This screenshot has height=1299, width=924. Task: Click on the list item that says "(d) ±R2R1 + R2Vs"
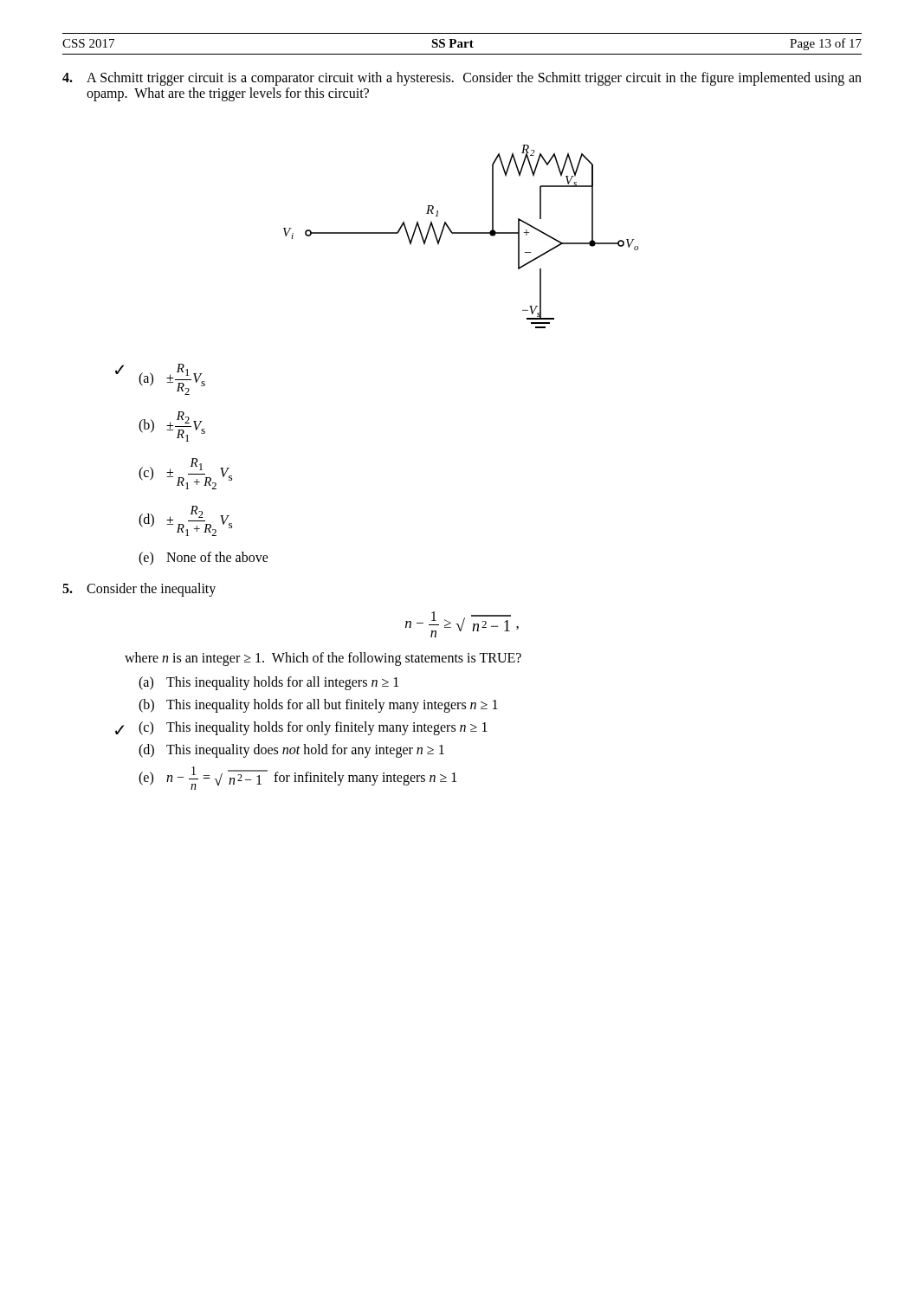click(x=186, y=521)
